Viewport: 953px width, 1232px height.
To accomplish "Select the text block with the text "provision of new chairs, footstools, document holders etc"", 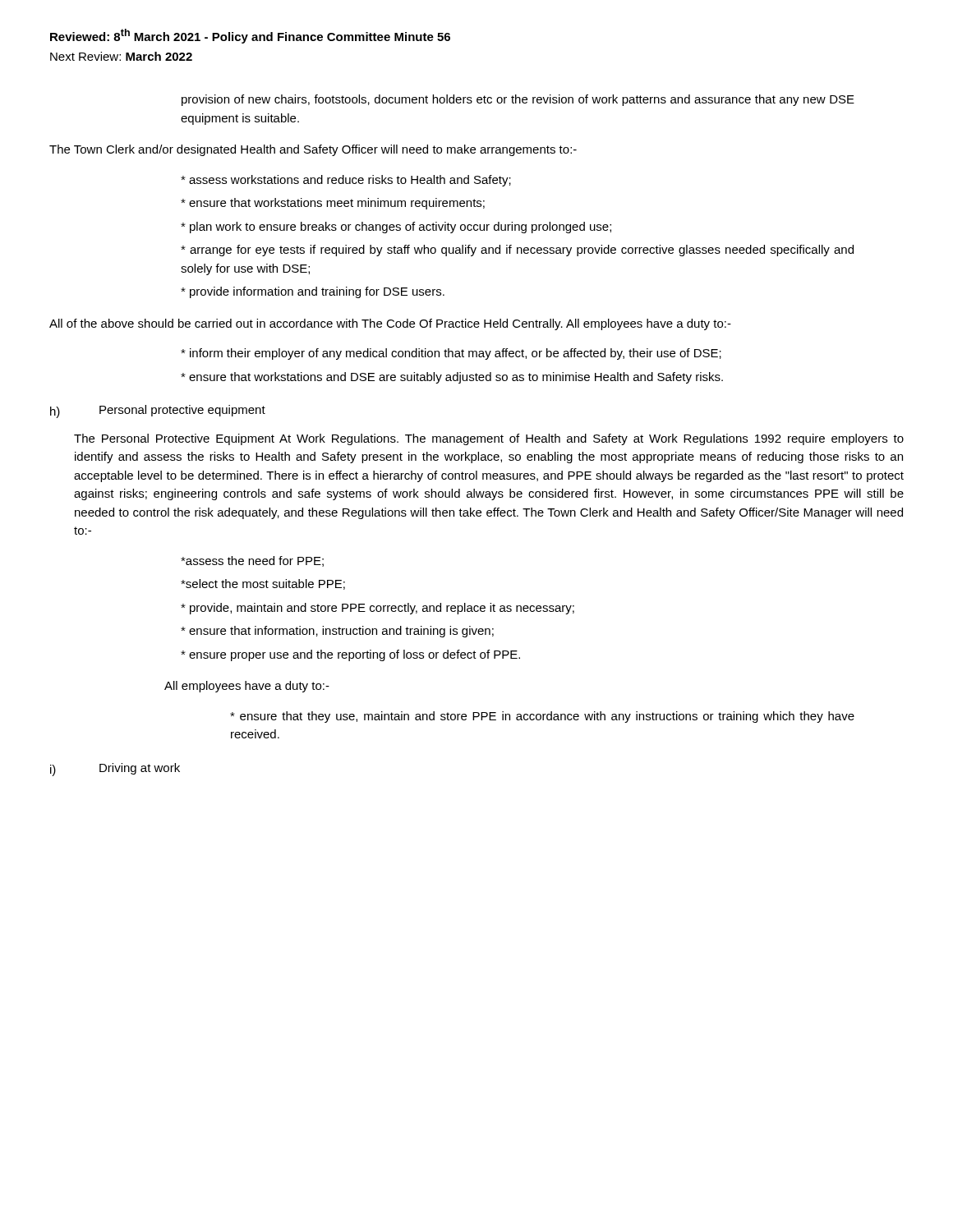I will pos(518,108).
